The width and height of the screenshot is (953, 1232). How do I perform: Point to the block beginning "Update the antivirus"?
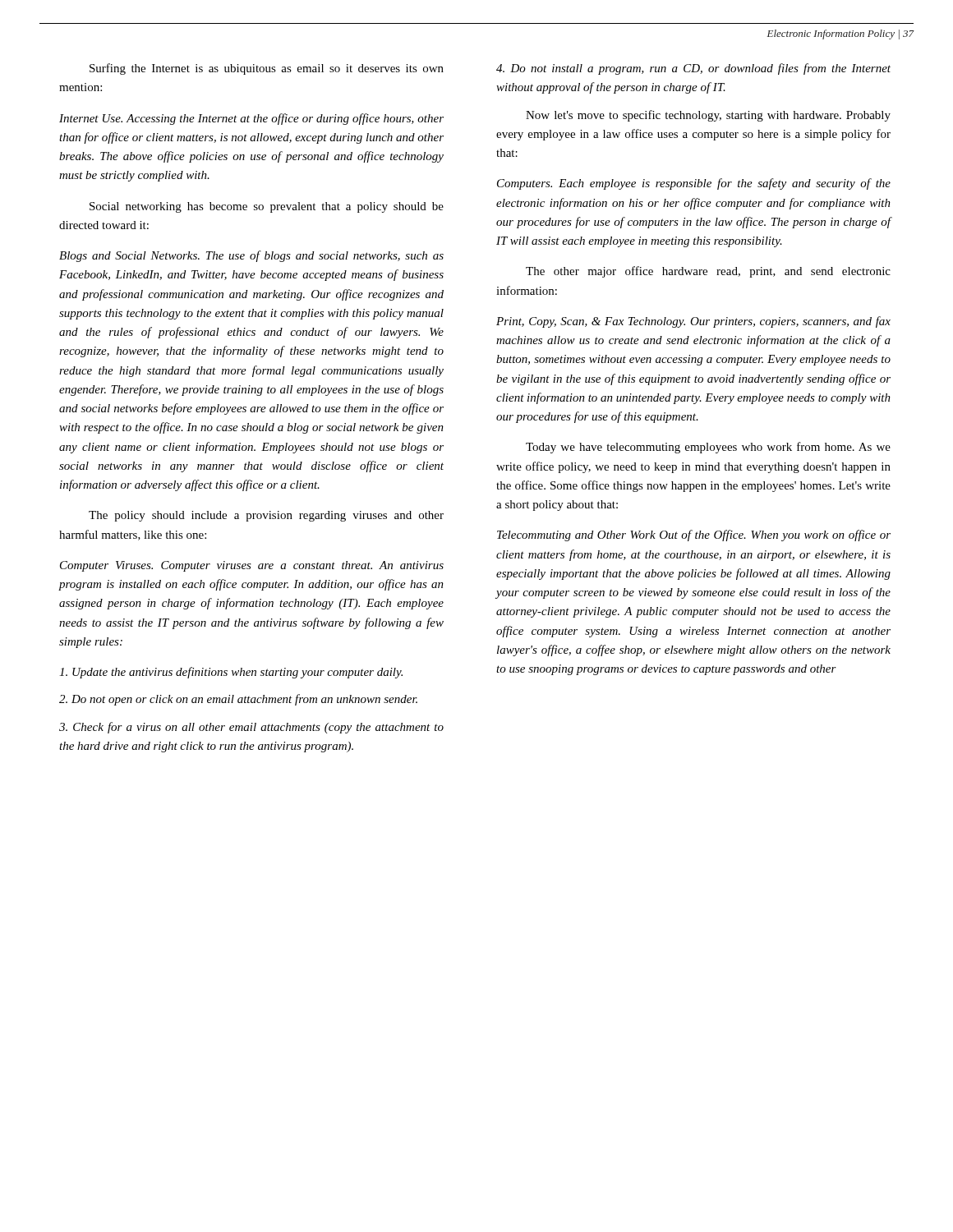[x=232, y=672]
